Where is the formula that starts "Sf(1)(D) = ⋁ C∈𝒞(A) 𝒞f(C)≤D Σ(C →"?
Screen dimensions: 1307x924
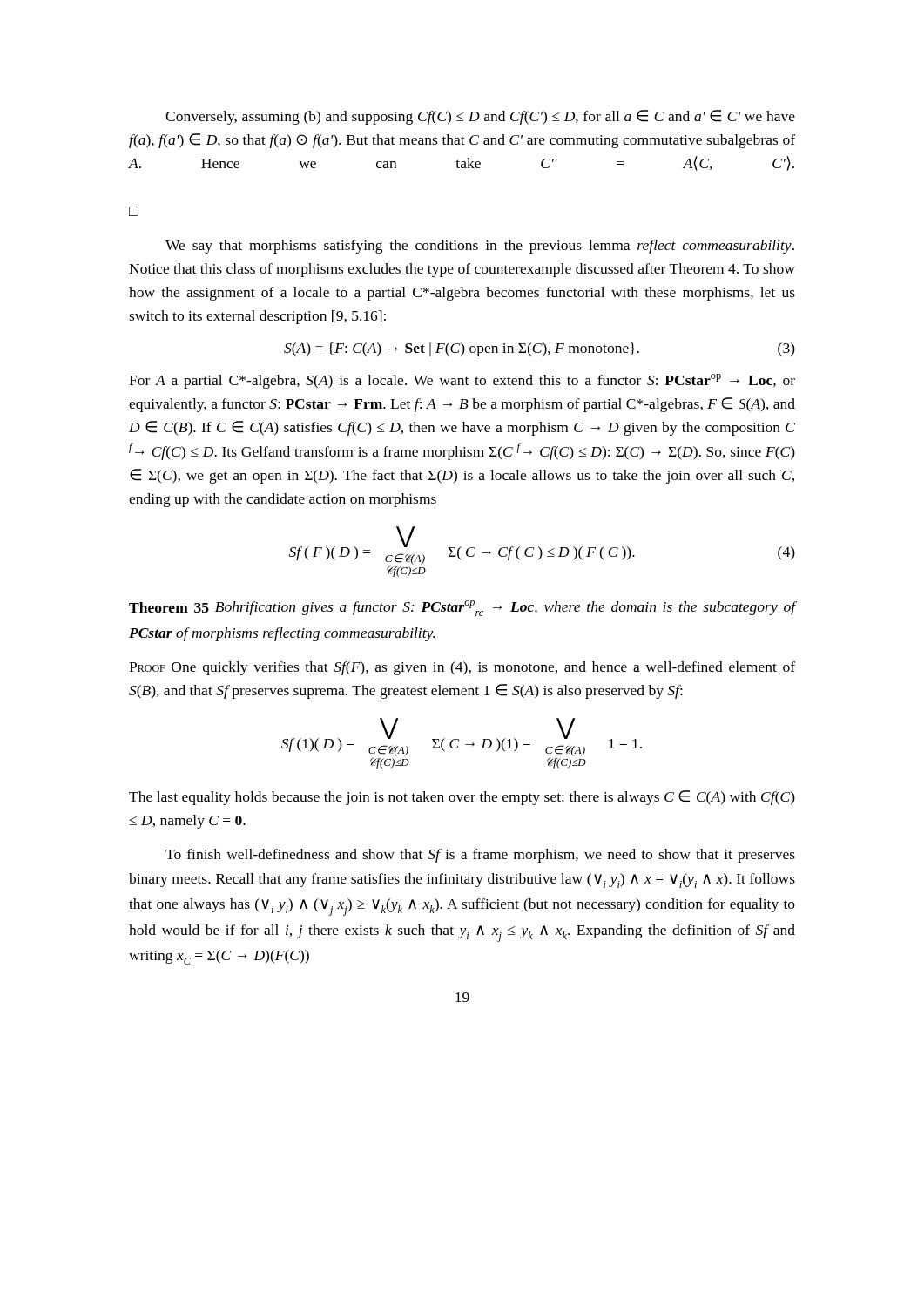pos(462,744)
